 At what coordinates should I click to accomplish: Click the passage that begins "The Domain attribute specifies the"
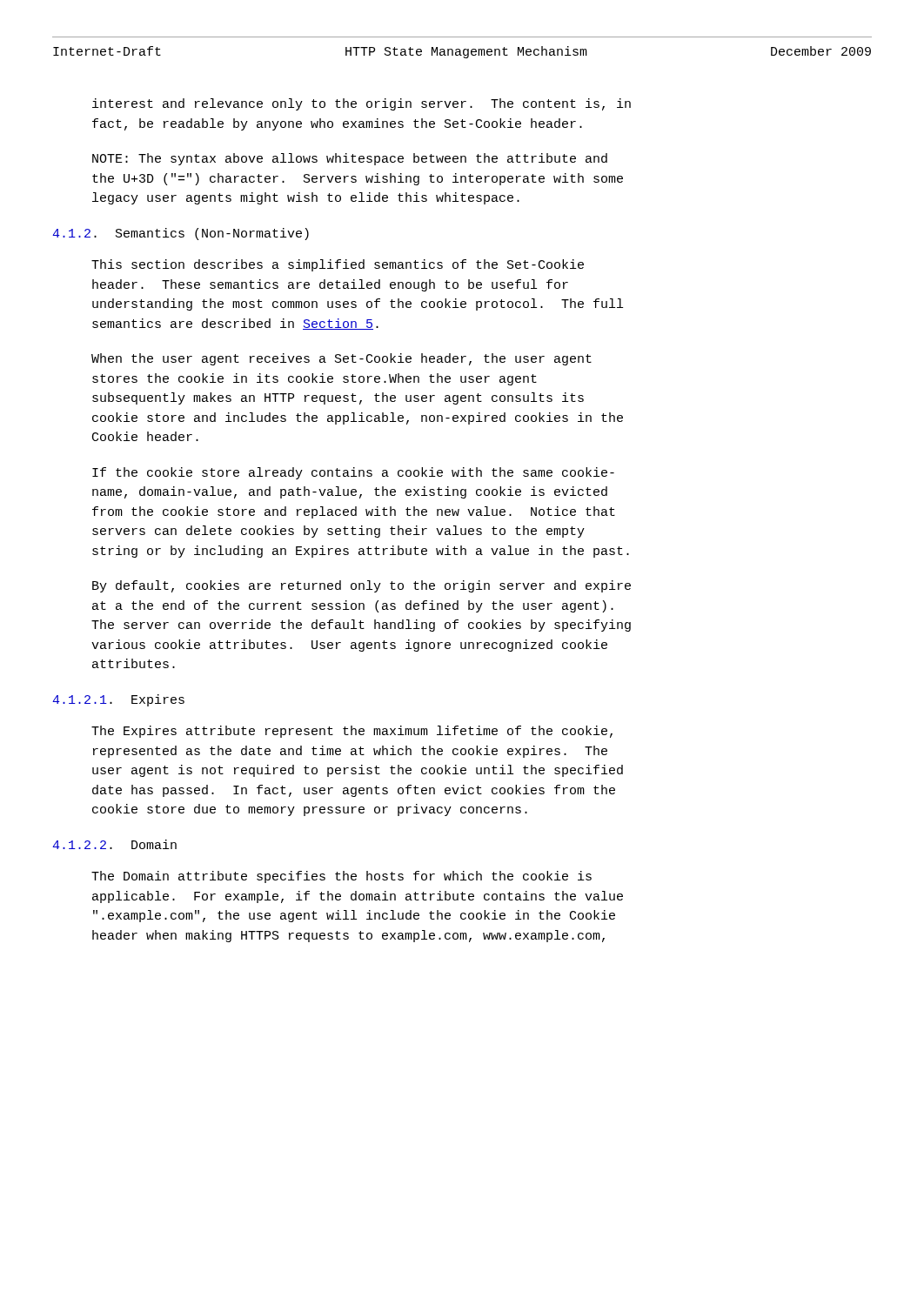[358, 907]
